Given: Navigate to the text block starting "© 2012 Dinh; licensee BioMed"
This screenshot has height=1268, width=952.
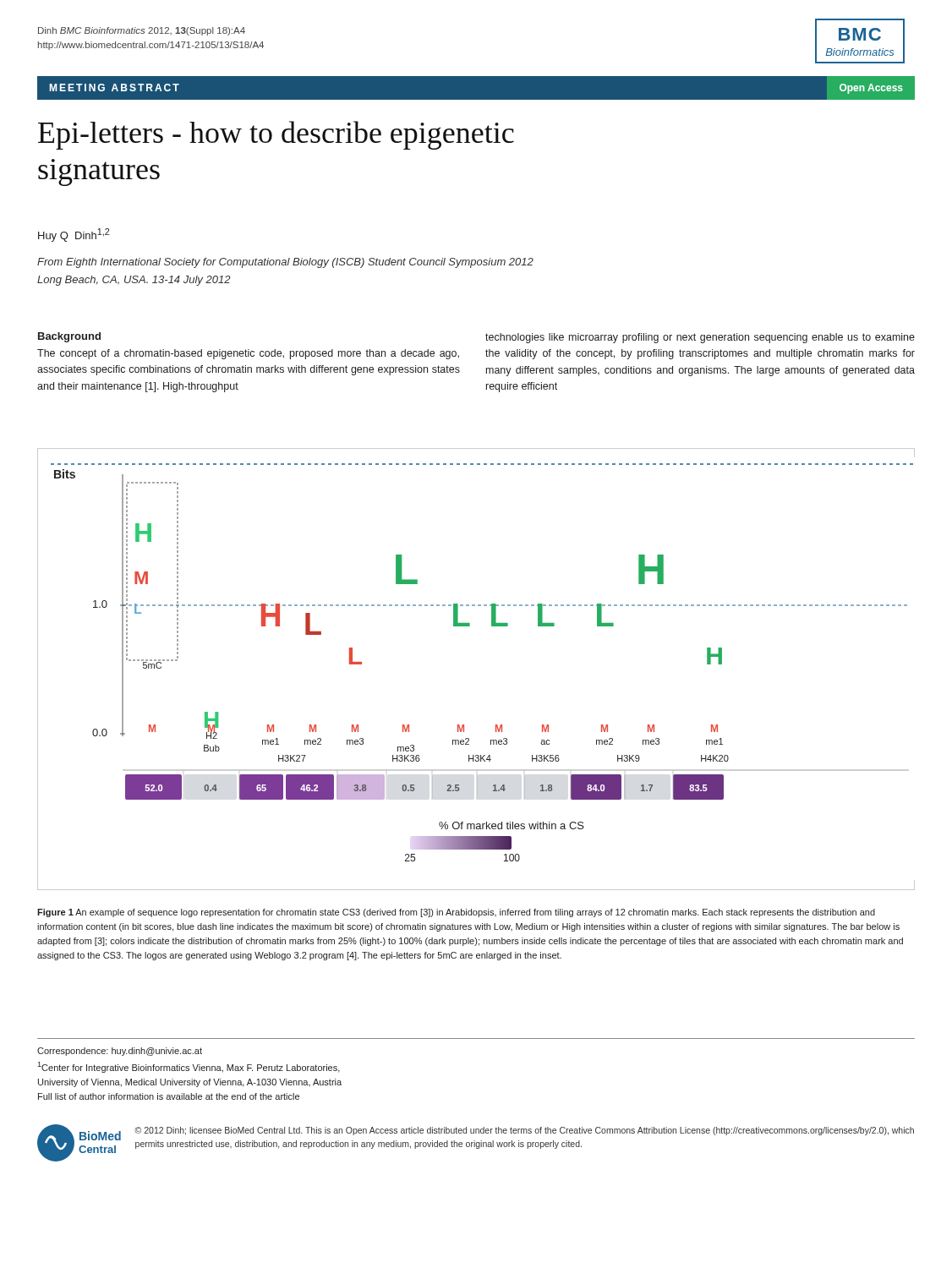Looking at the screenshot, I should (x=525, y=1137).
